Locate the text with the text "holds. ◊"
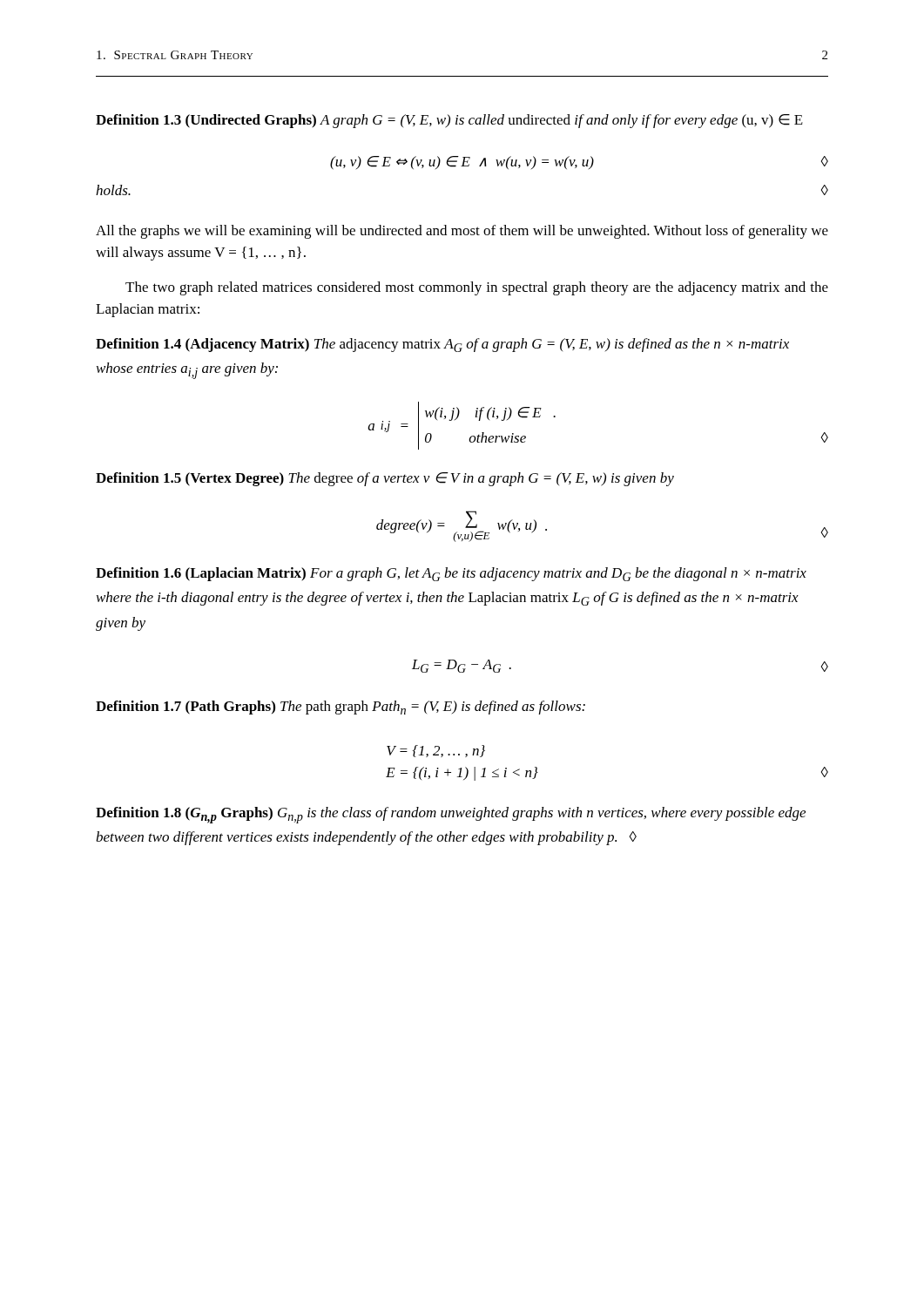The width and height of the screenshot is (924, 1307). coord(107,189)
